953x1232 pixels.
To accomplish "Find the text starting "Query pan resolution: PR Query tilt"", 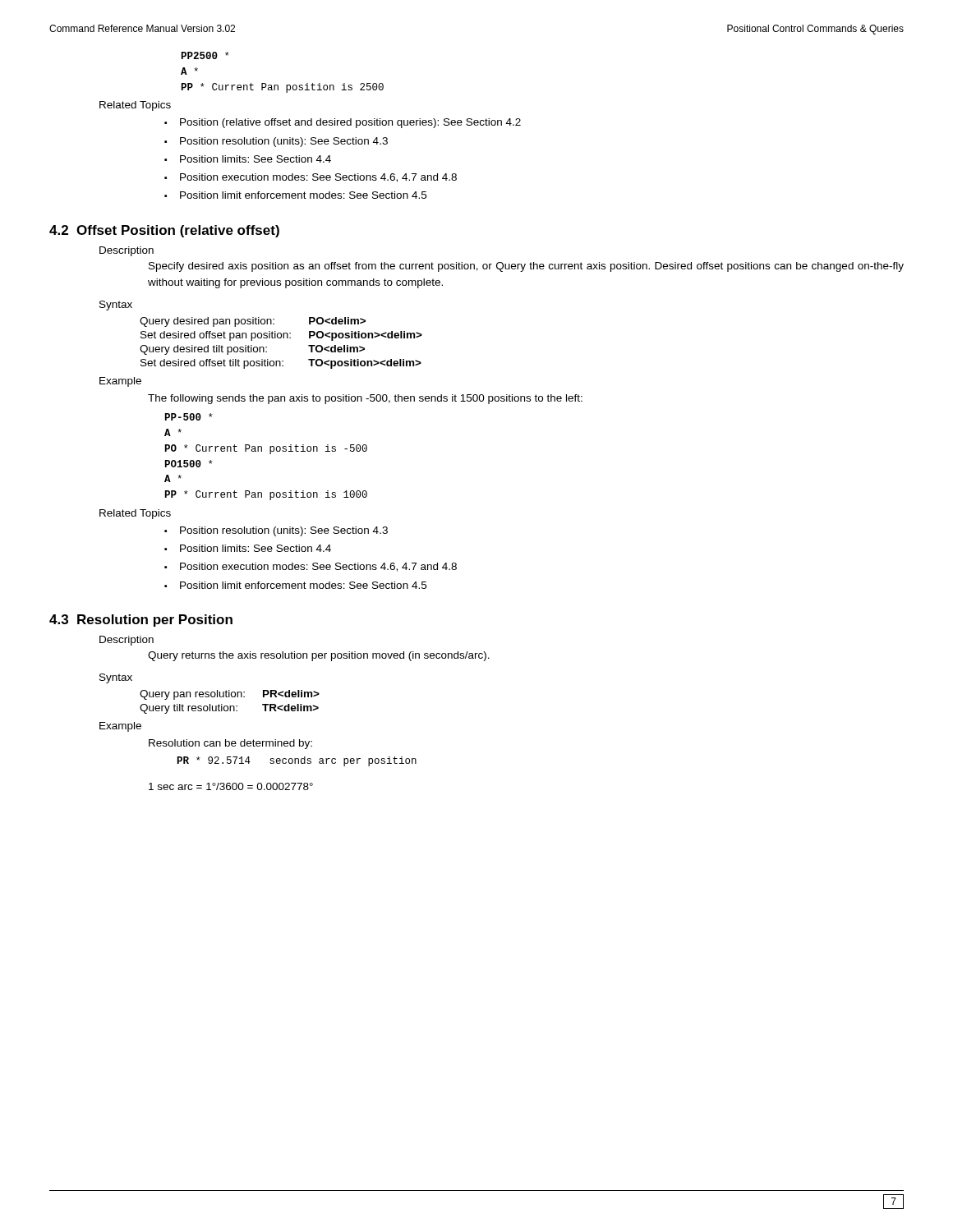I will pos(230,700).
